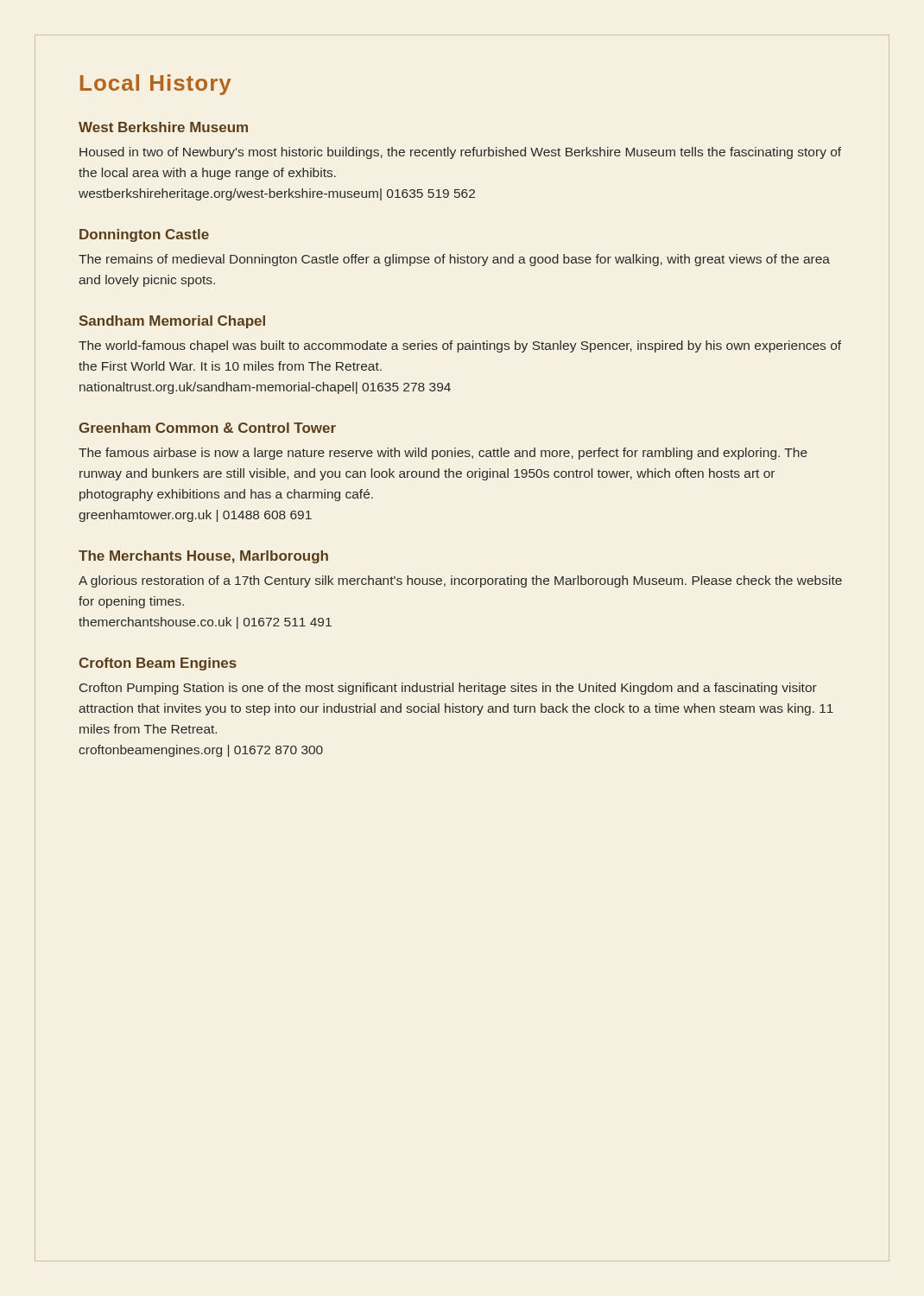The height and width of the screenshot is (1296, 924).
Task: Locate the section header that says "Sandham Memorial Chapel"
Action: click(x=172, y=321)
